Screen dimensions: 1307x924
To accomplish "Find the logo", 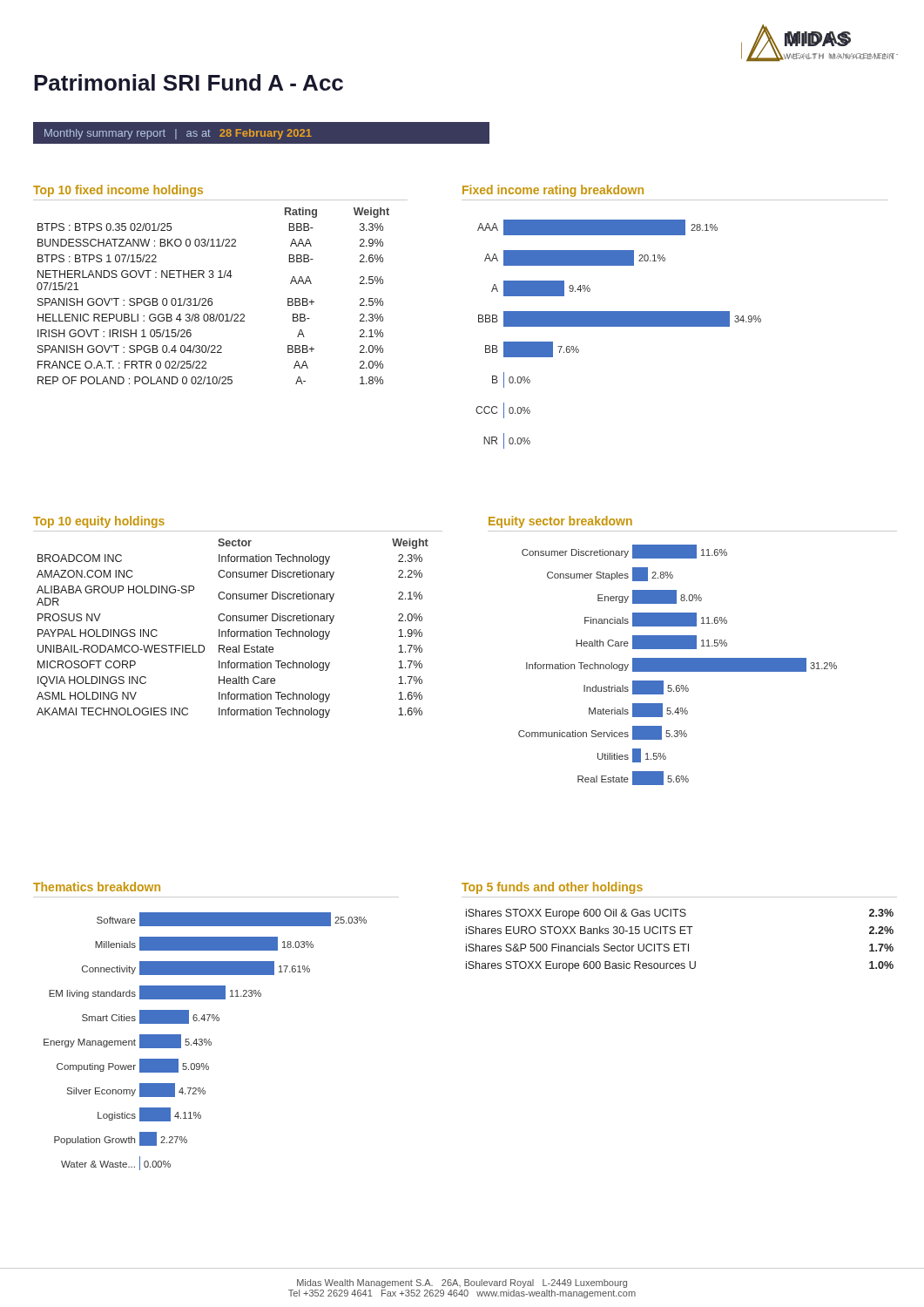I will tap(819, 45).
